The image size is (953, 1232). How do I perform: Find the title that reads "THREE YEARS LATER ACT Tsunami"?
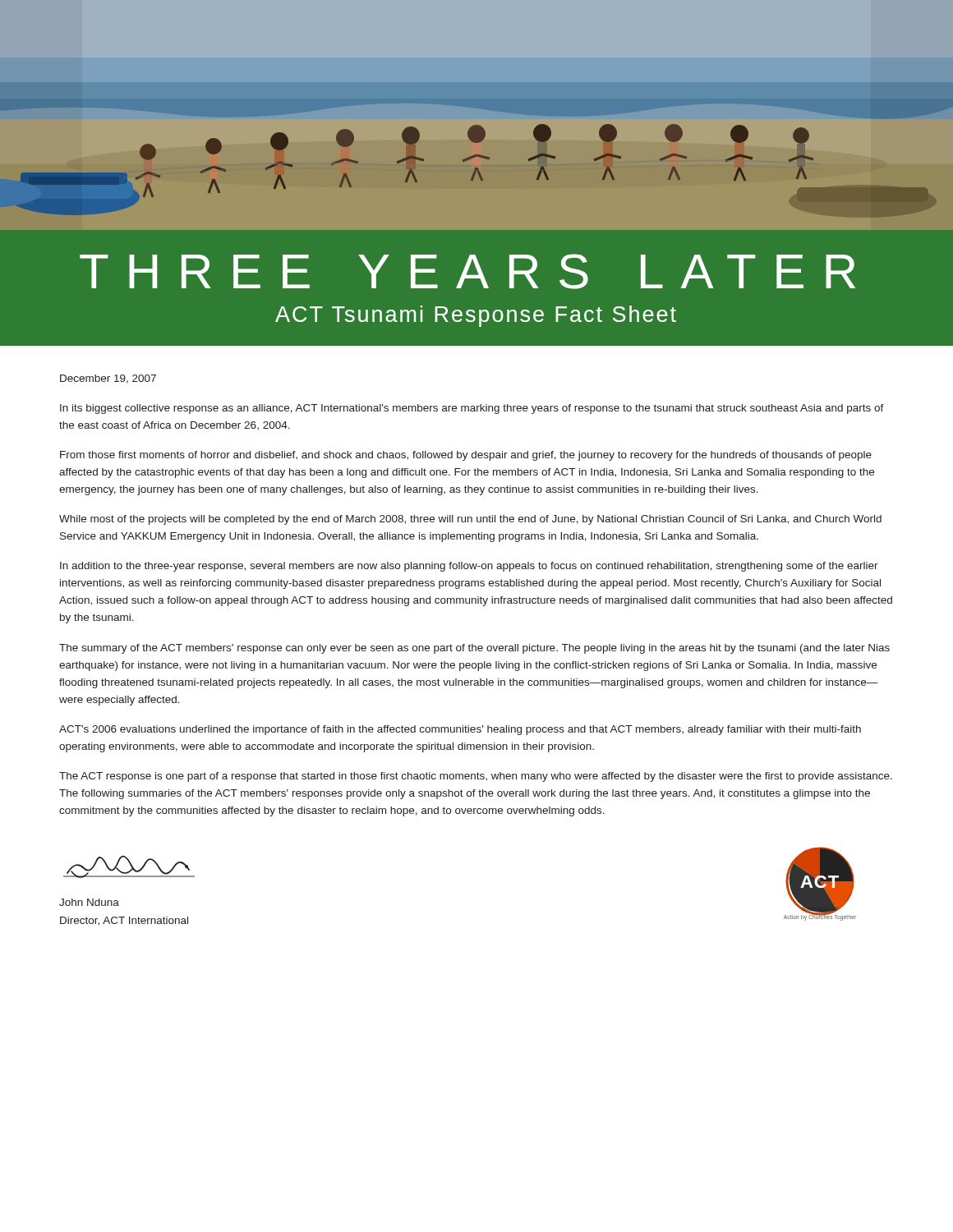click(476, 286)
